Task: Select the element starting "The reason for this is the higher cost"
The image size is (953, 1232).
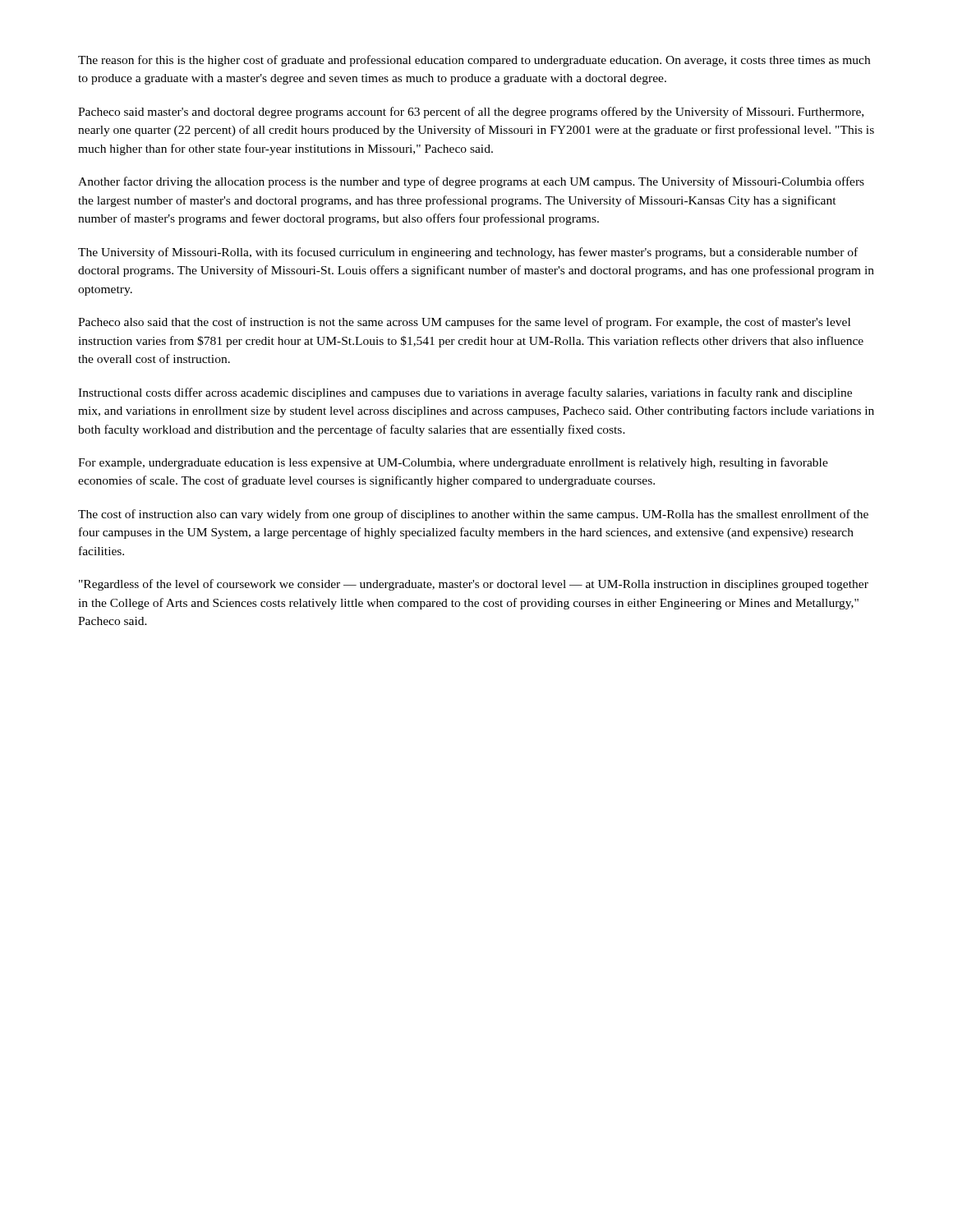Action: (474, 69)
